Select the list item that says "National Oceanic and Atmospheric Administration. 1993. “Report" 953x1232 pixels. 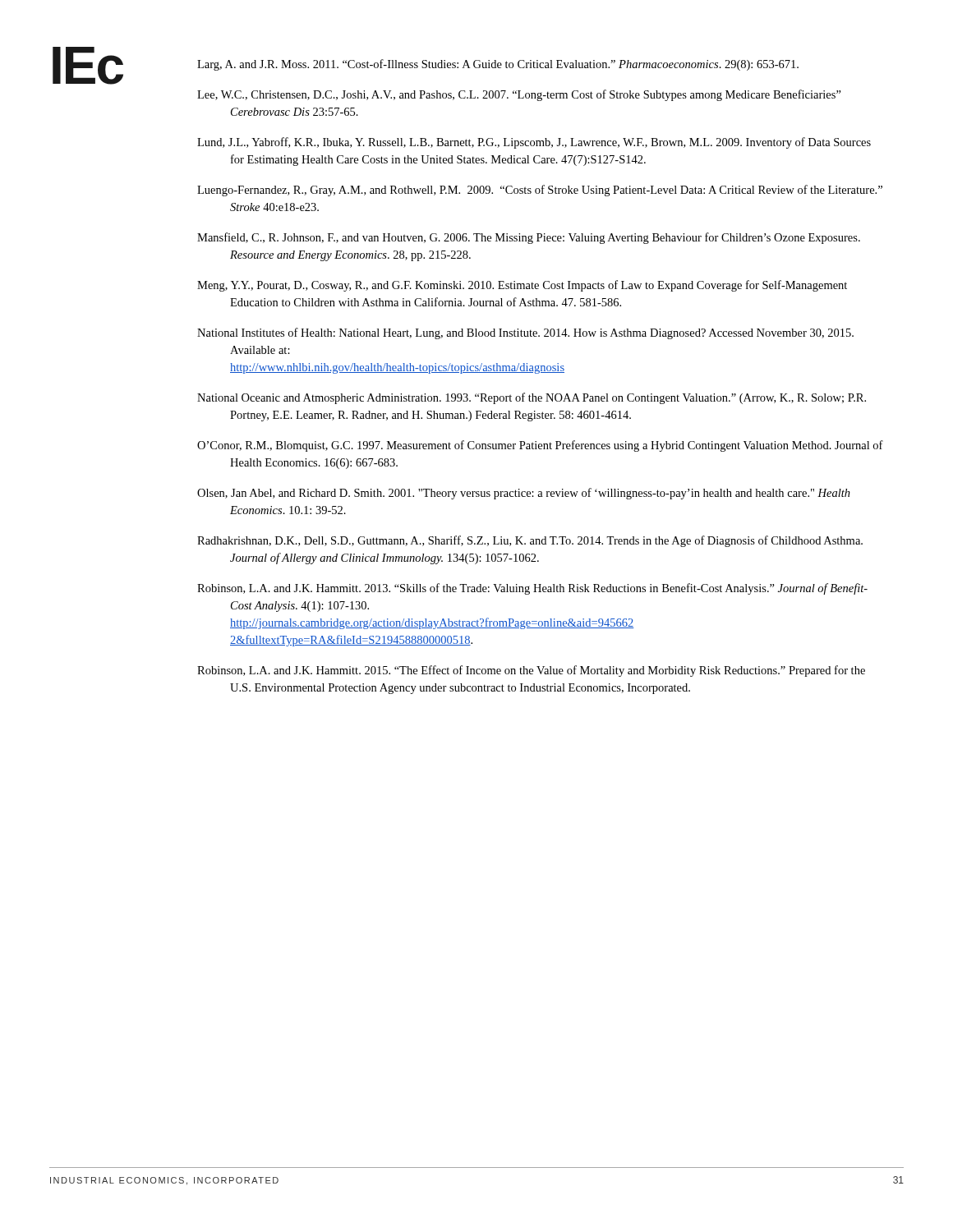[x=532, y=406]
